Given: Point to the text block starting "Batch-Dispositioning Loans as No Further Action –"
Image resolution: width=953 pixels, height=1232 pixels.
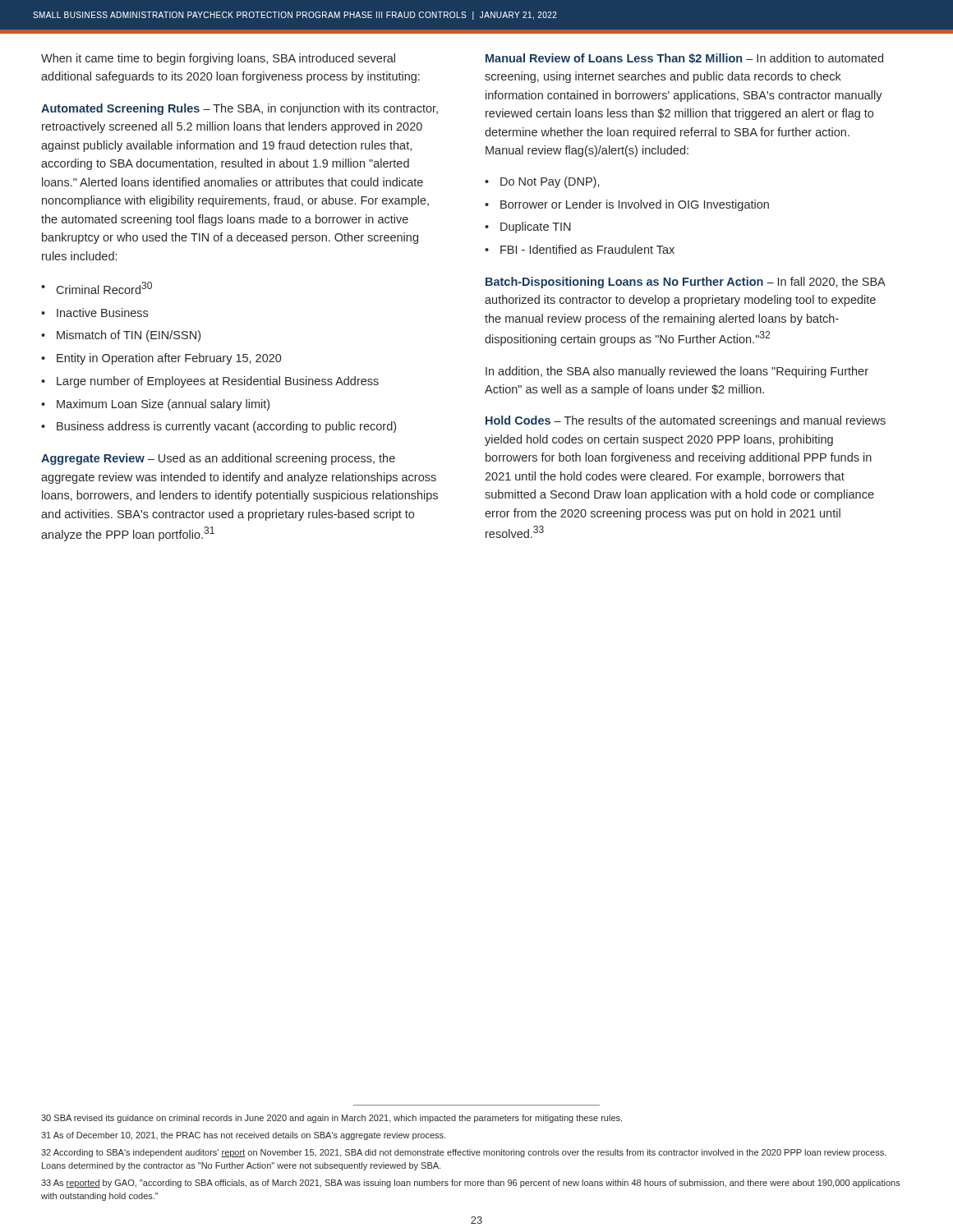Looking at the screenshot, I should (685, 310).
